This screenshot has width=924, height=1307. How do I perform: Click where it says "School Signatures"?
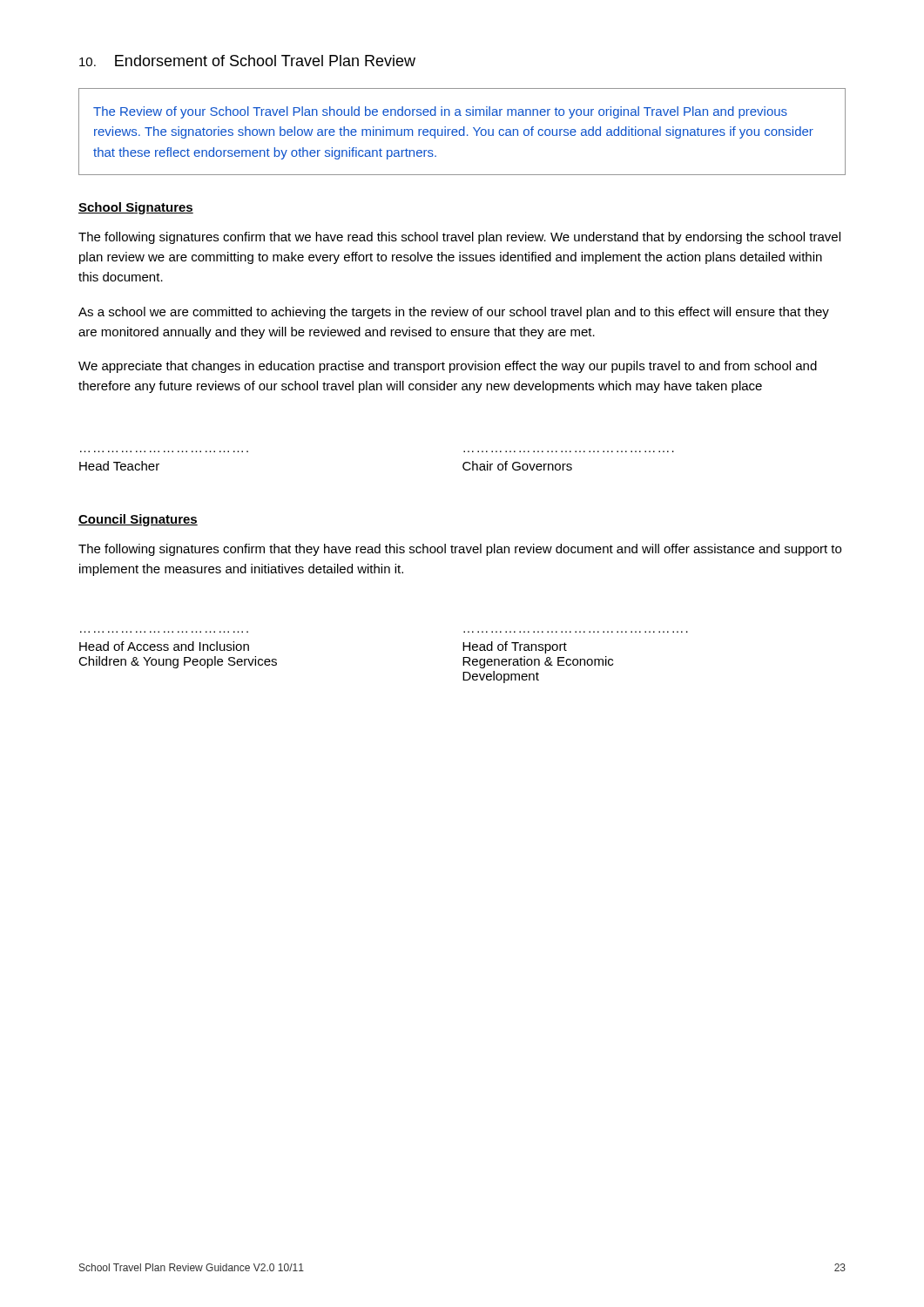[136, 208]
